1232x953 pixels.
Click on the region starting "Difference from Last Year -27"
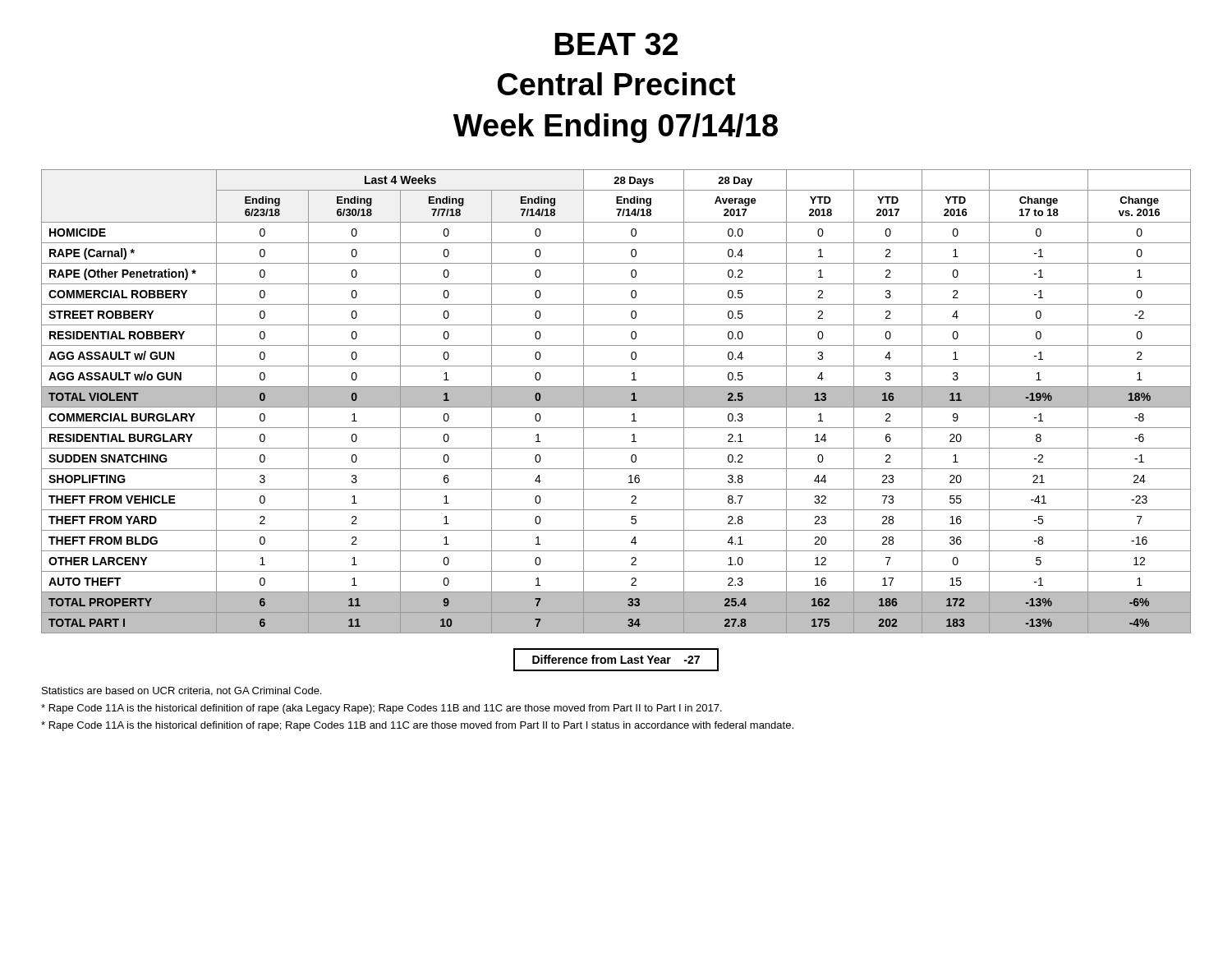coord(616,660)
